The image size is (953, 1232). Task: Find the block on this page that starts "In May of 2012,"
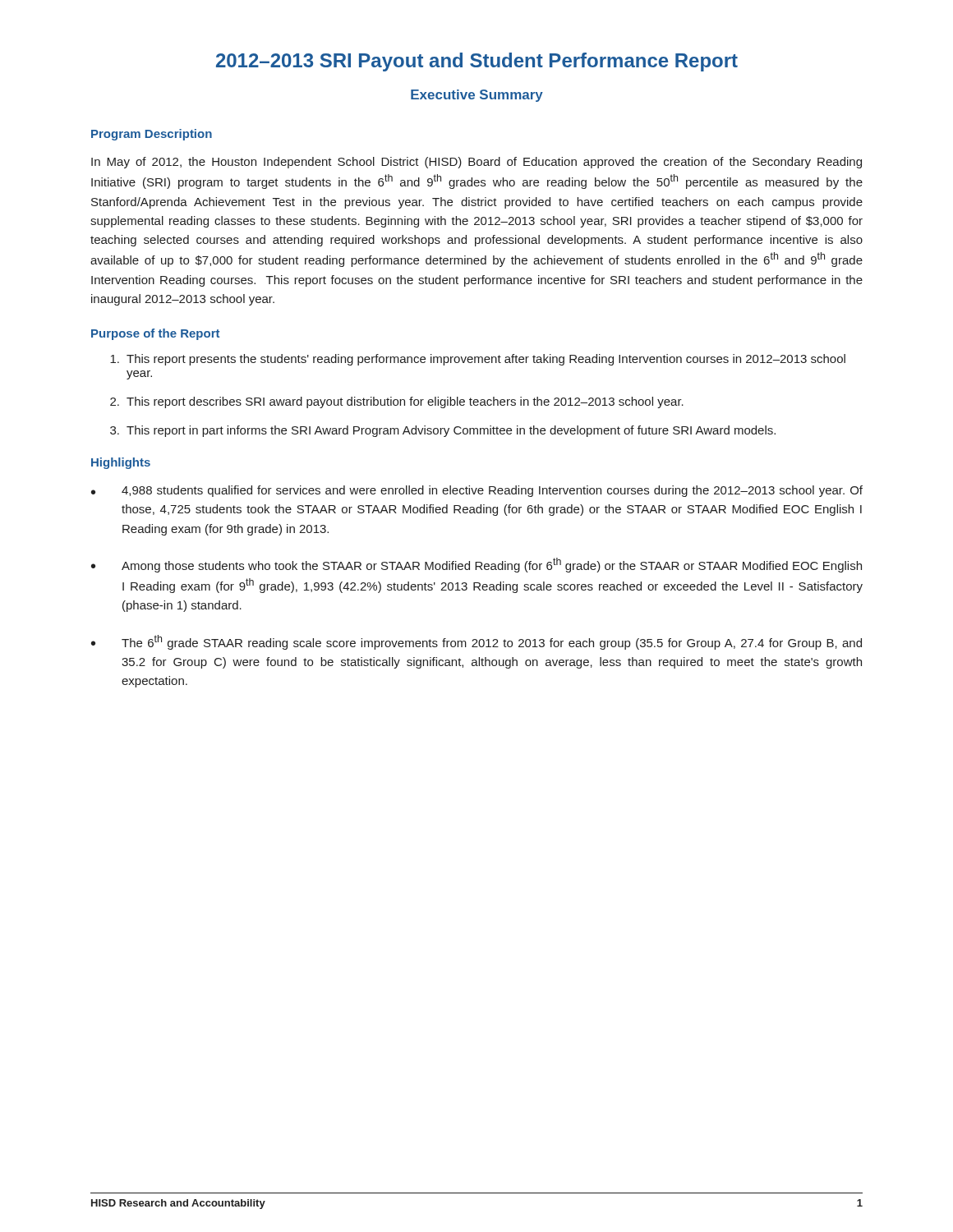click(x=476, y=230)
